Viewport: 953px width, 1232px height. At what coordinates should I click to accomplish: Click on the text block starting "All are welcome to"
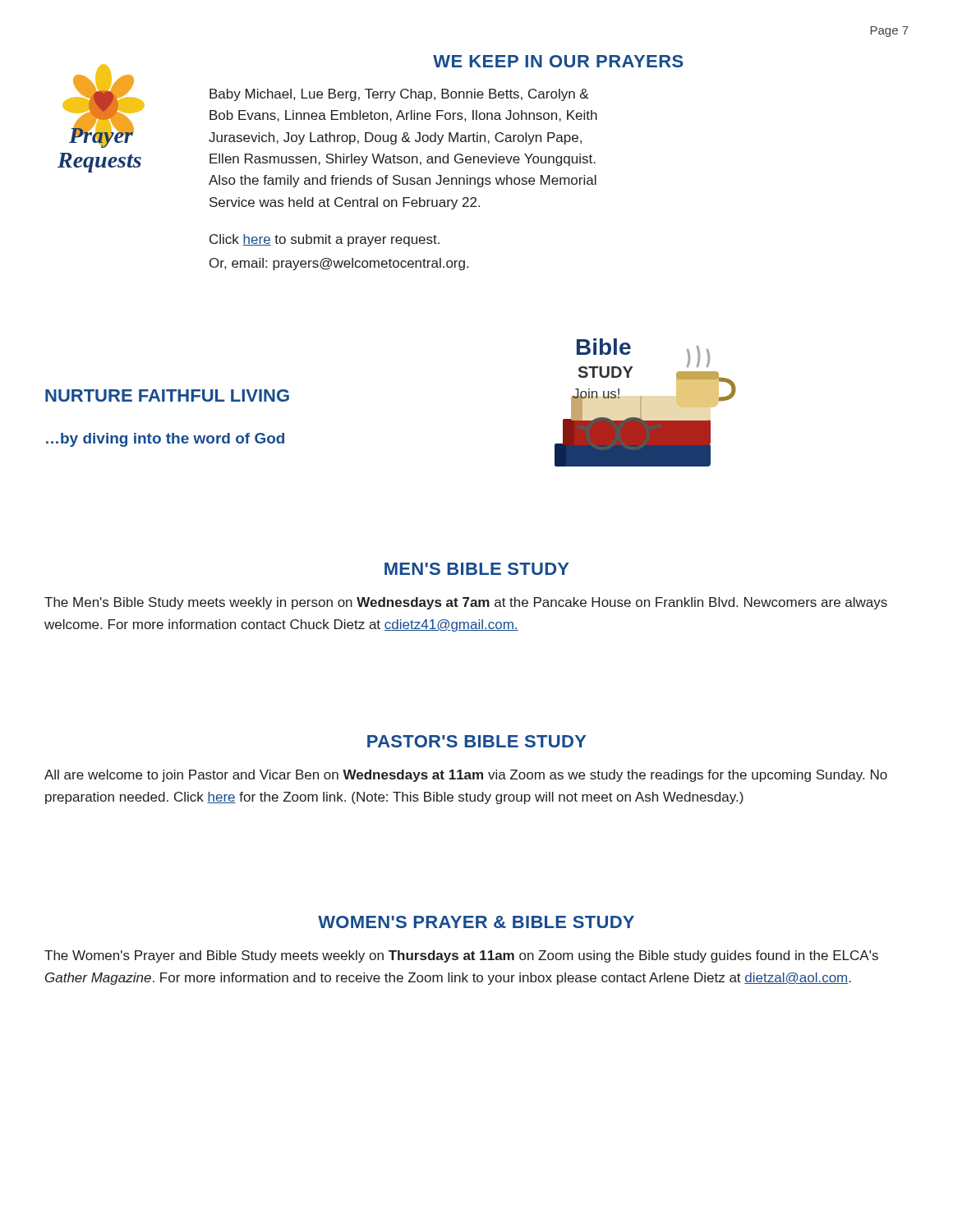pos(466,786)
